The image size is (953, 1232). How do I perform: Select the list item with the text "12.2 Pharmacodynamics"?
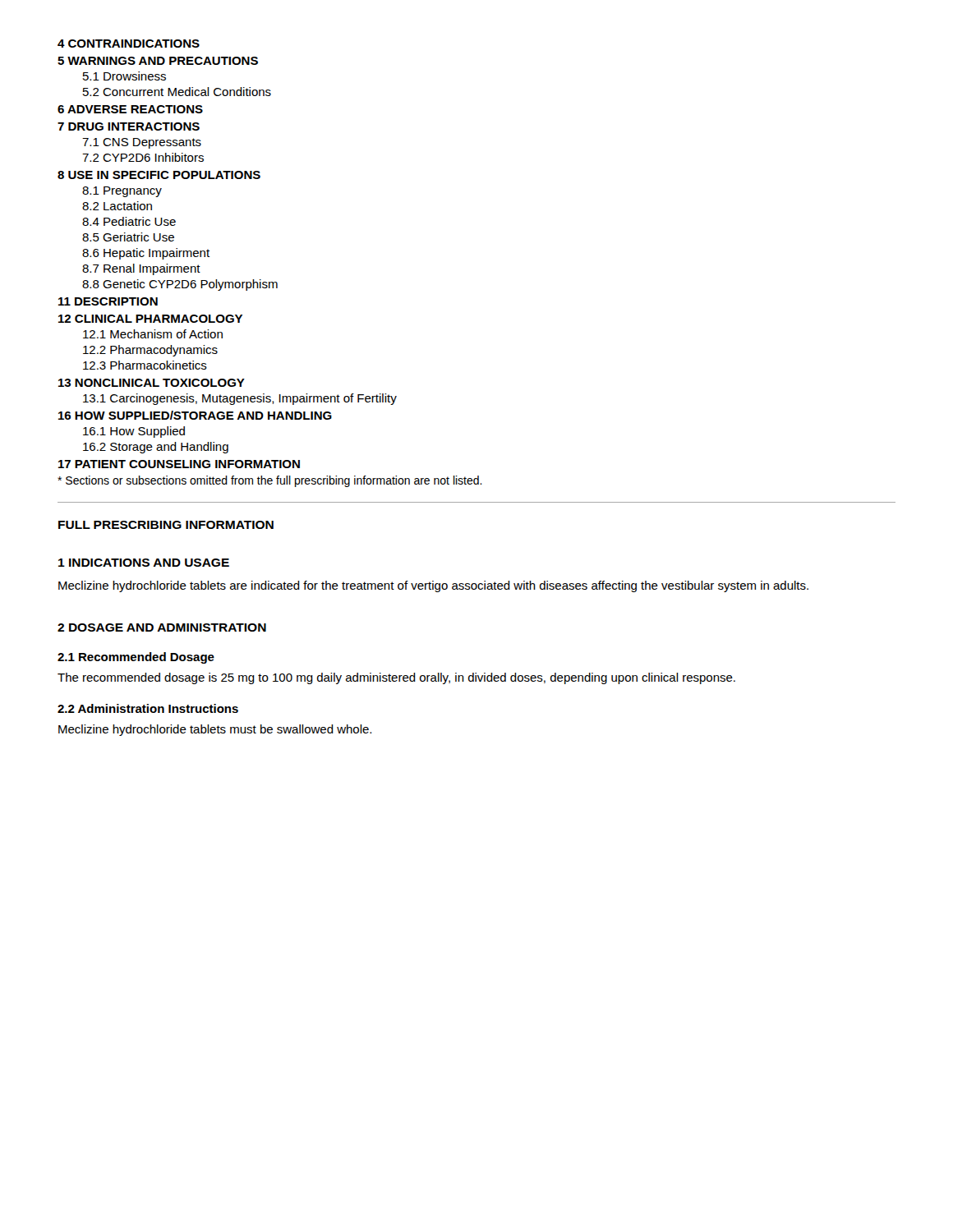(150, 351)
